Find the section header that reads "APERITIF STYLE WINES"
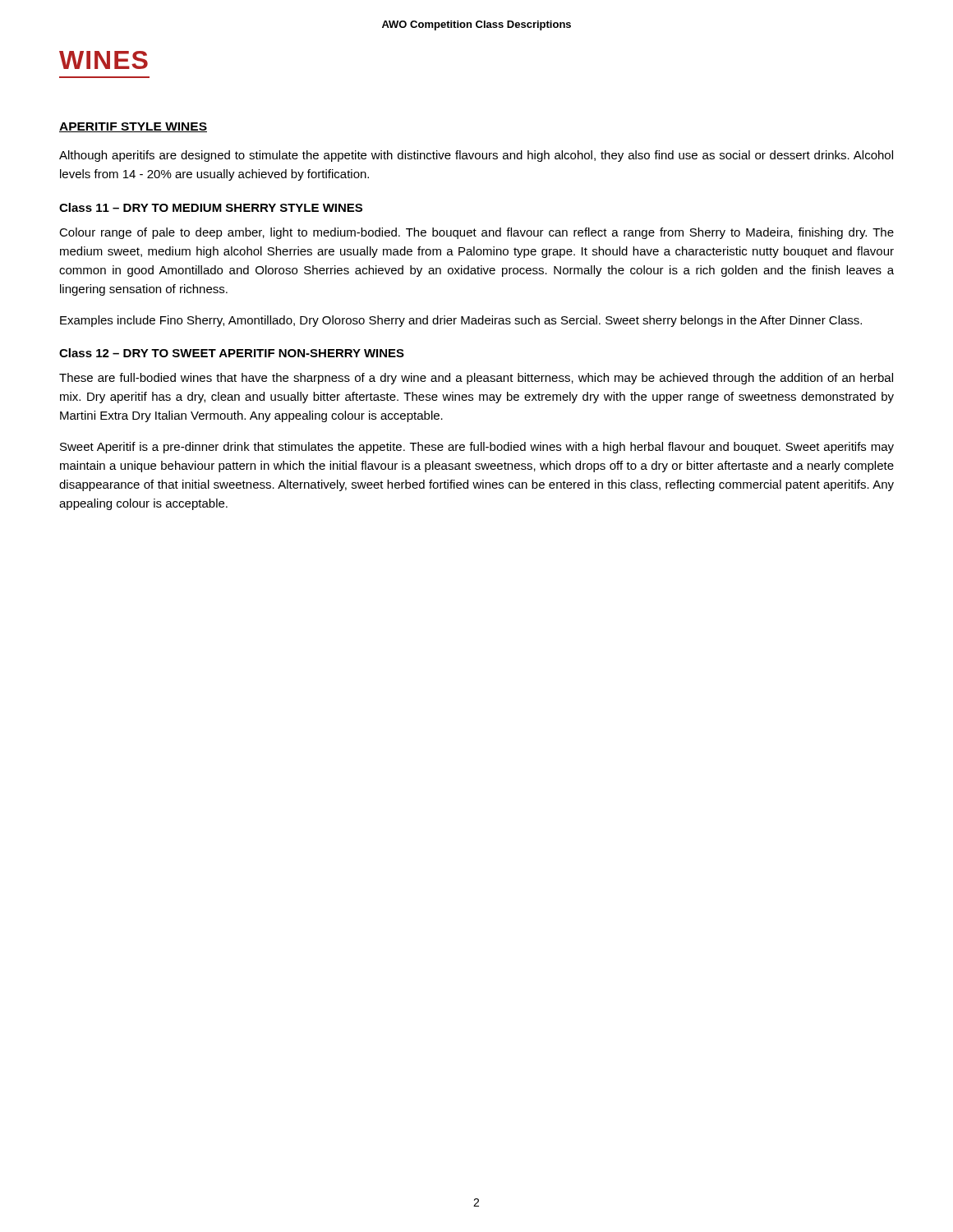This screenshot has width=953, height=1232. coord(133,126)
